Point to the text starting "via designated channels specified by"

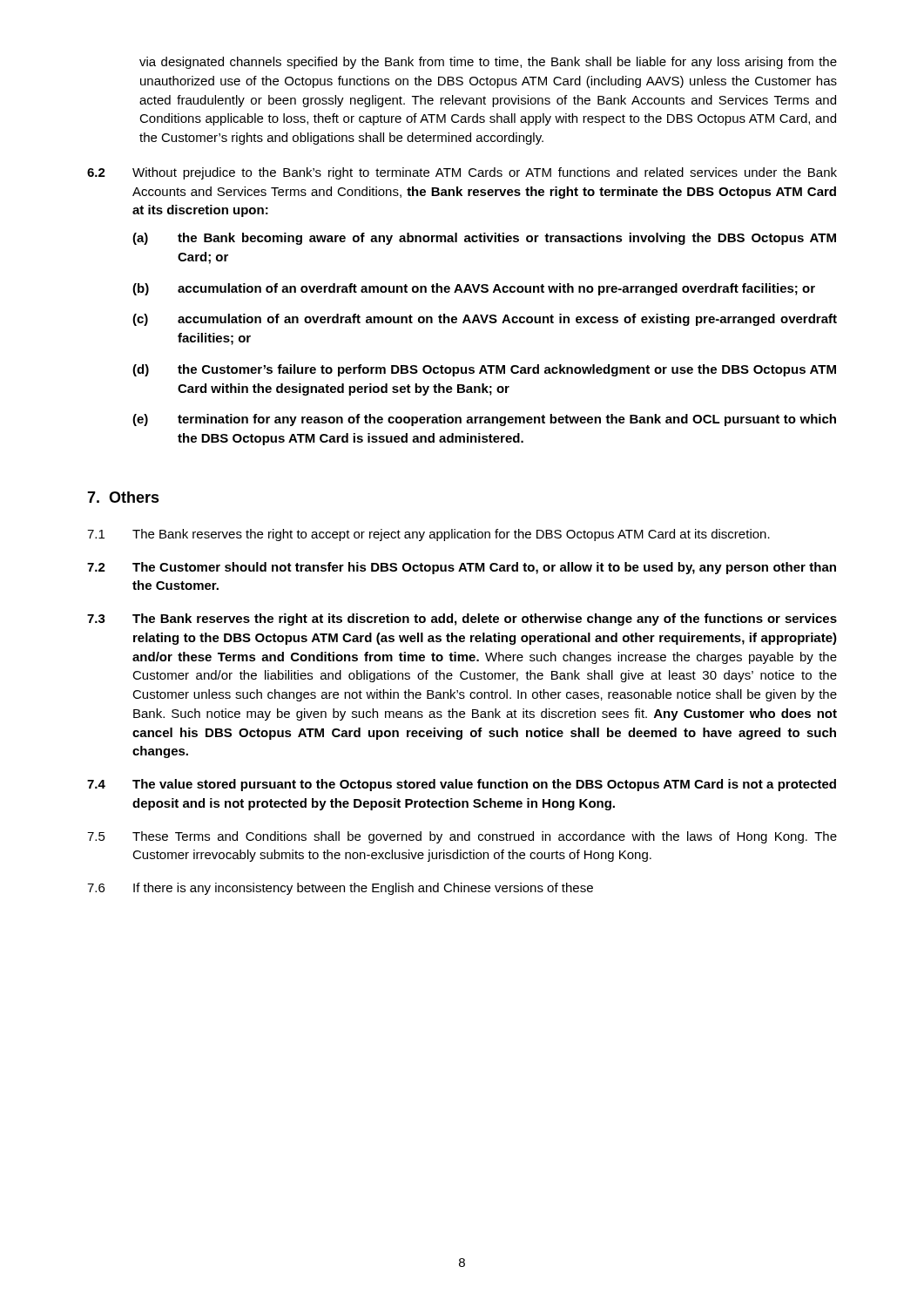tap(488, 99)
